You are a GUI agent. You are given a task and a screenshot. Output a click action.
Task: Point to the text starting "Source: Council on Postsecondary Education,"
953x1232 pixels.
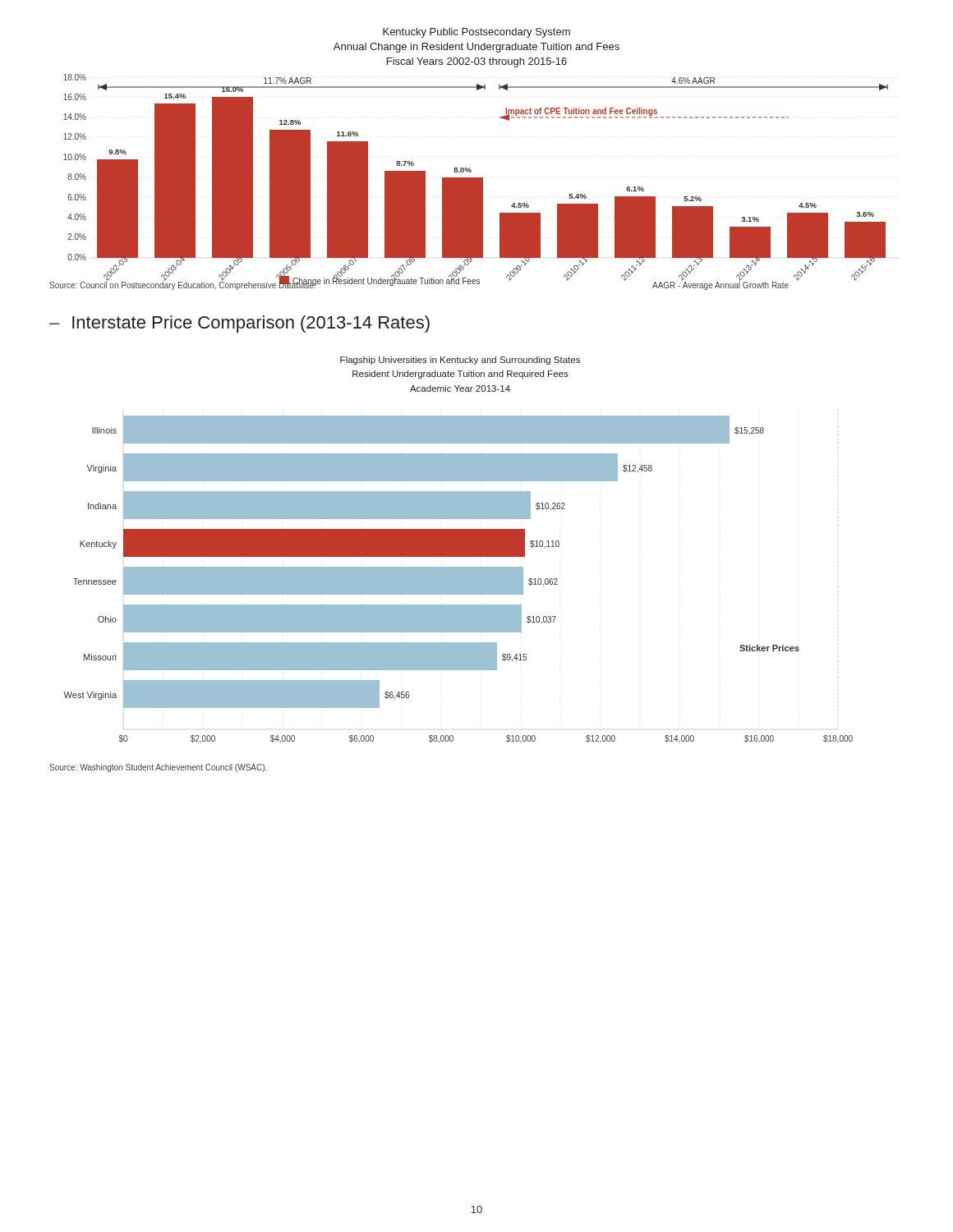coord(419,285)
